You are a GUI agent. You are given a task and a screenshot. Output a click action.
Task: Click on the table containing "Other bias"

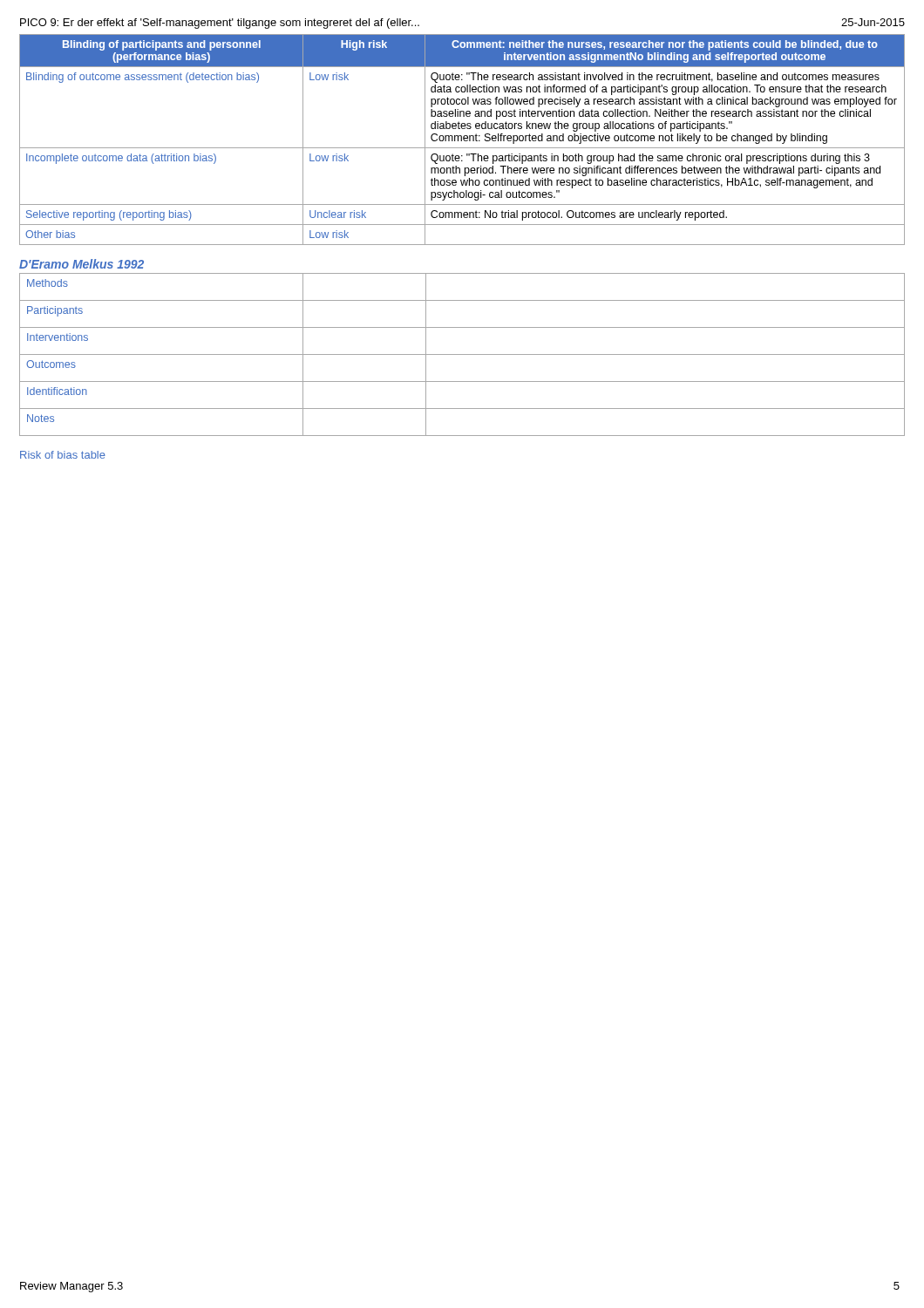tap(462, 139)
